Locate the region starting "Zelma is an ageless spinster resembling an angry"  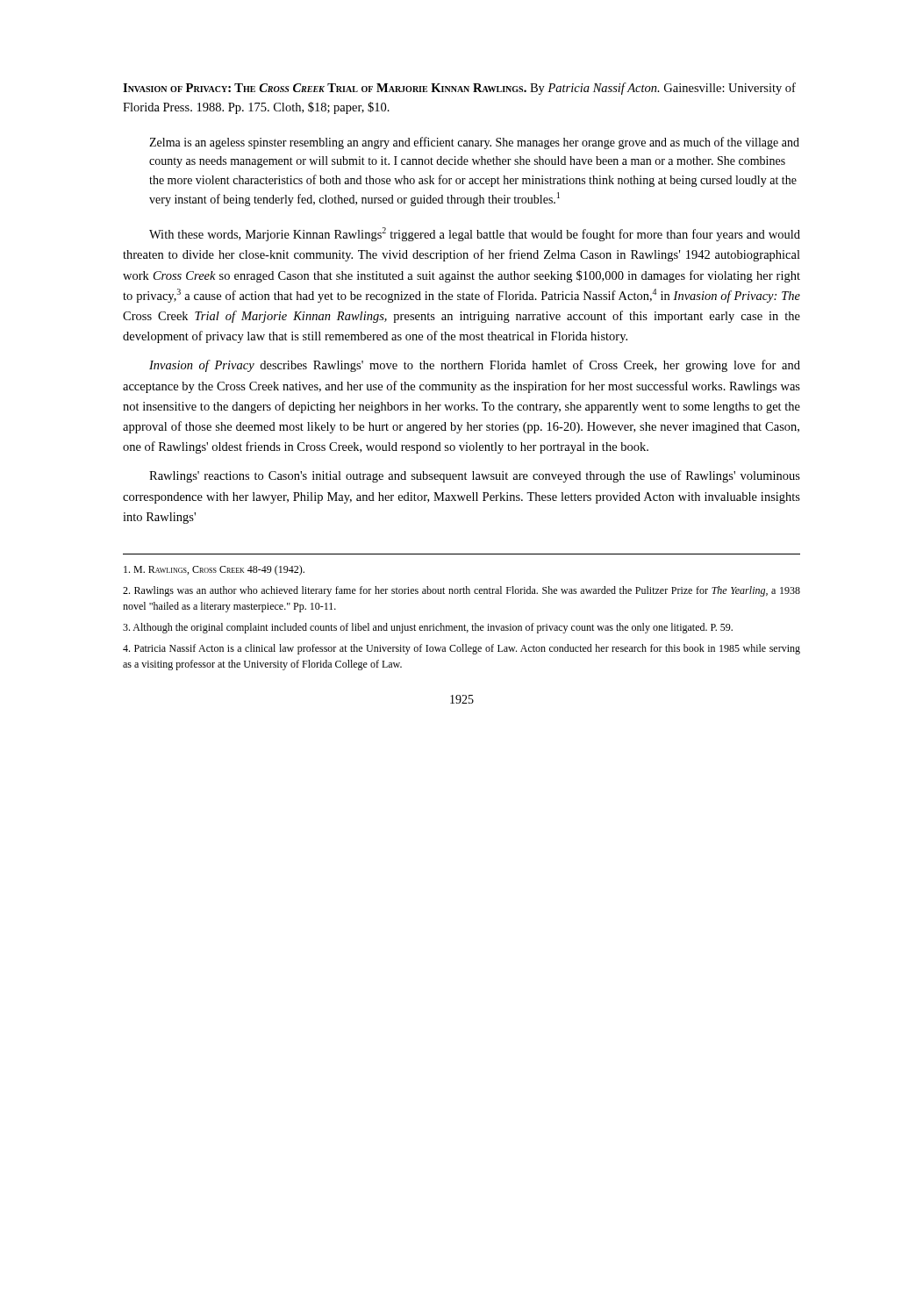coord(474,171)
